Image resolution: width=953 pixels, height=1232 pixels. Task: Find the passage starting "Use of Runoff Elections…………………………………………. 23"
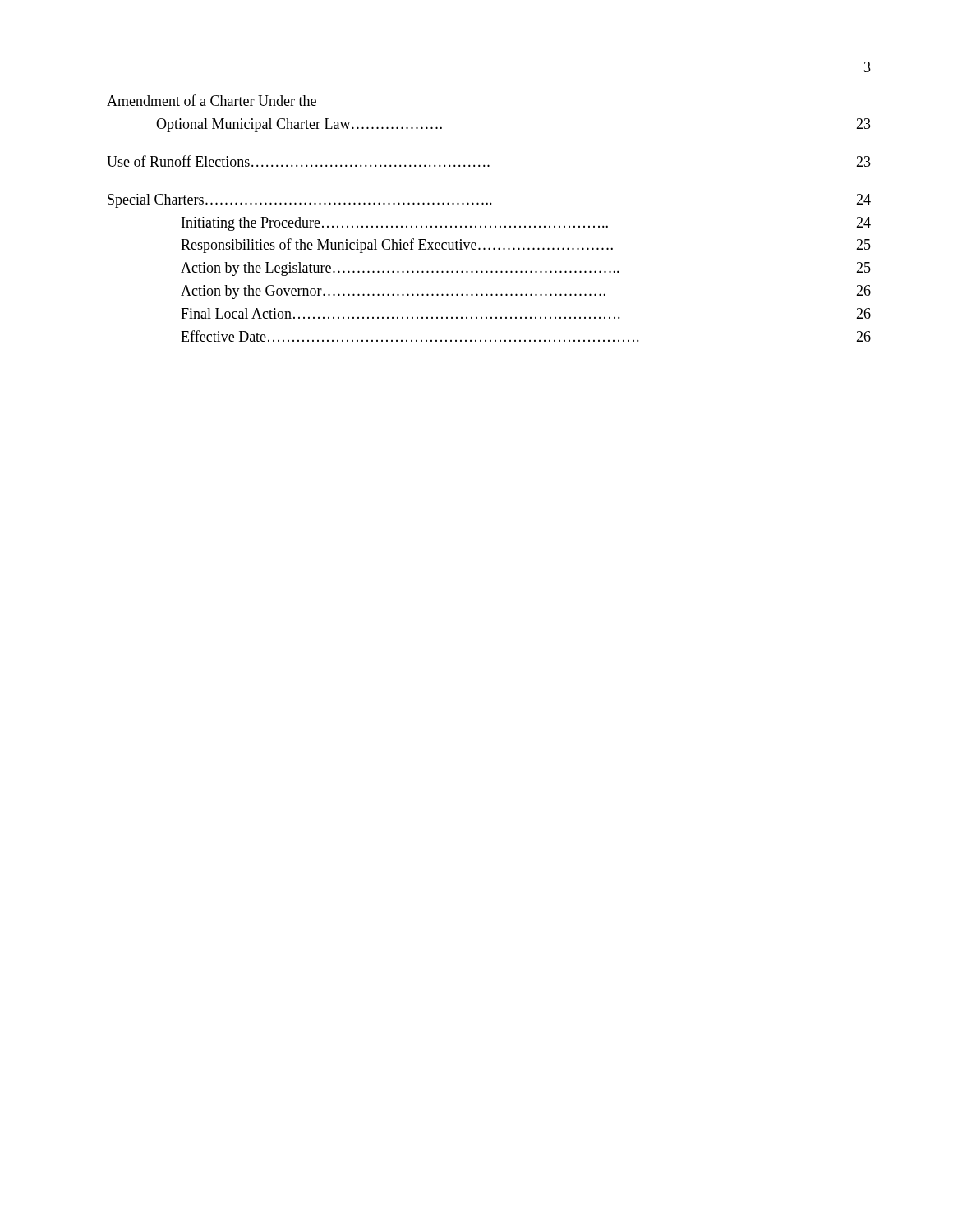(x=489, y=162)
